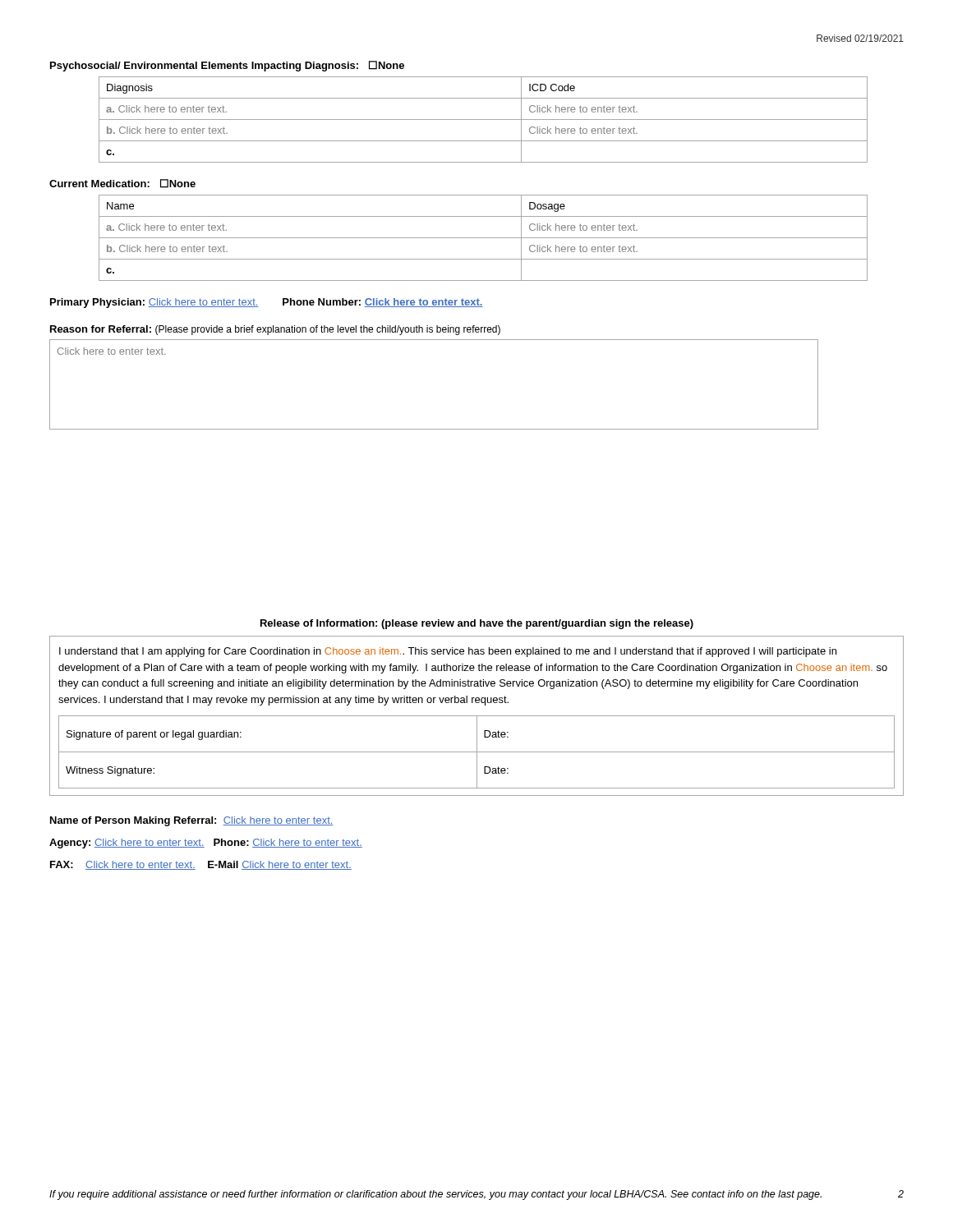This screenshot has width=953, height=1232.
Task: Point to the block beginning "Name of Person Making Referral: Click here to"
Action: (x=191, y=820)
